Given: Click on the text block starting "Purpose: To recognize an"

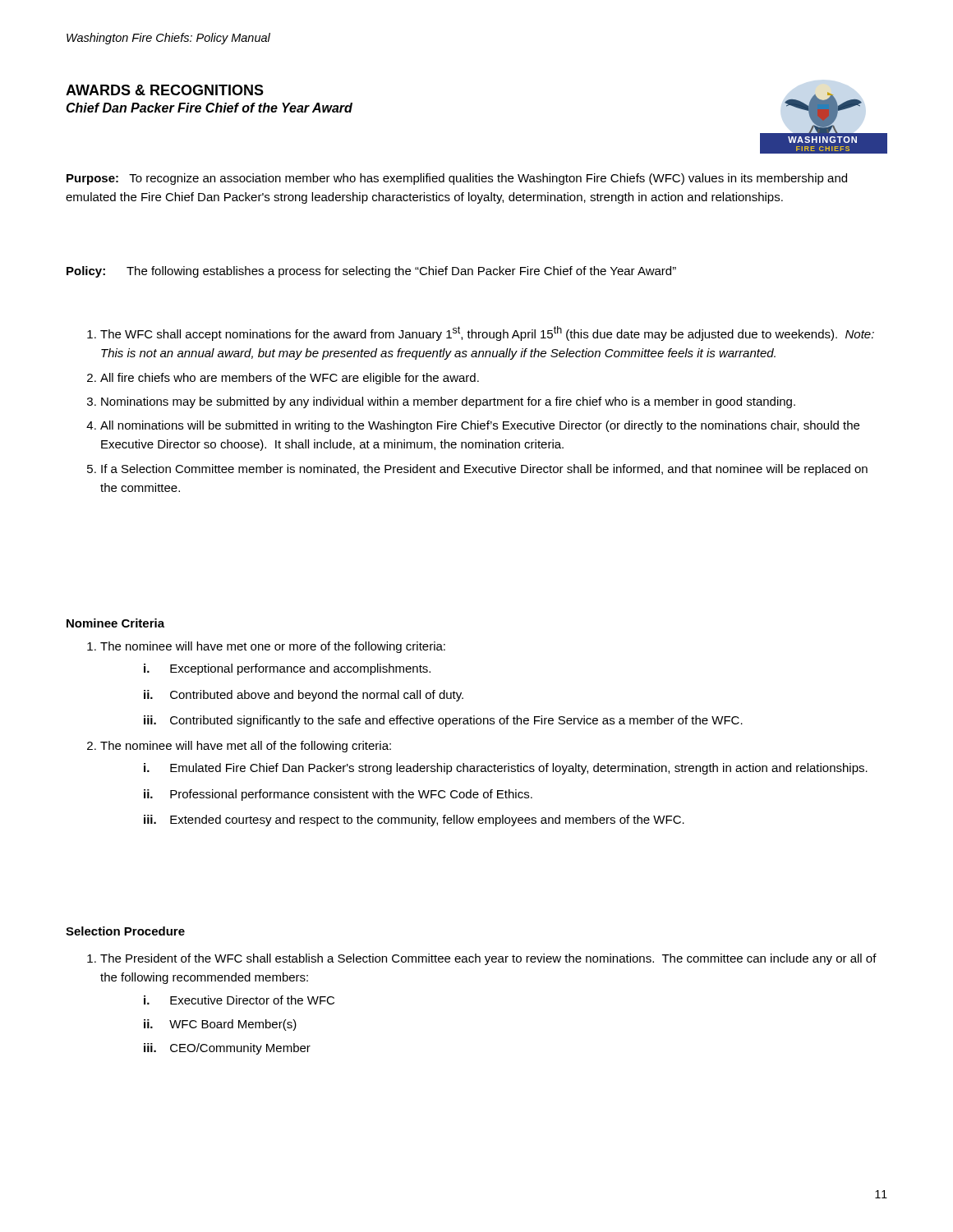Looking at the screenshot, I should tap(476, 188).
